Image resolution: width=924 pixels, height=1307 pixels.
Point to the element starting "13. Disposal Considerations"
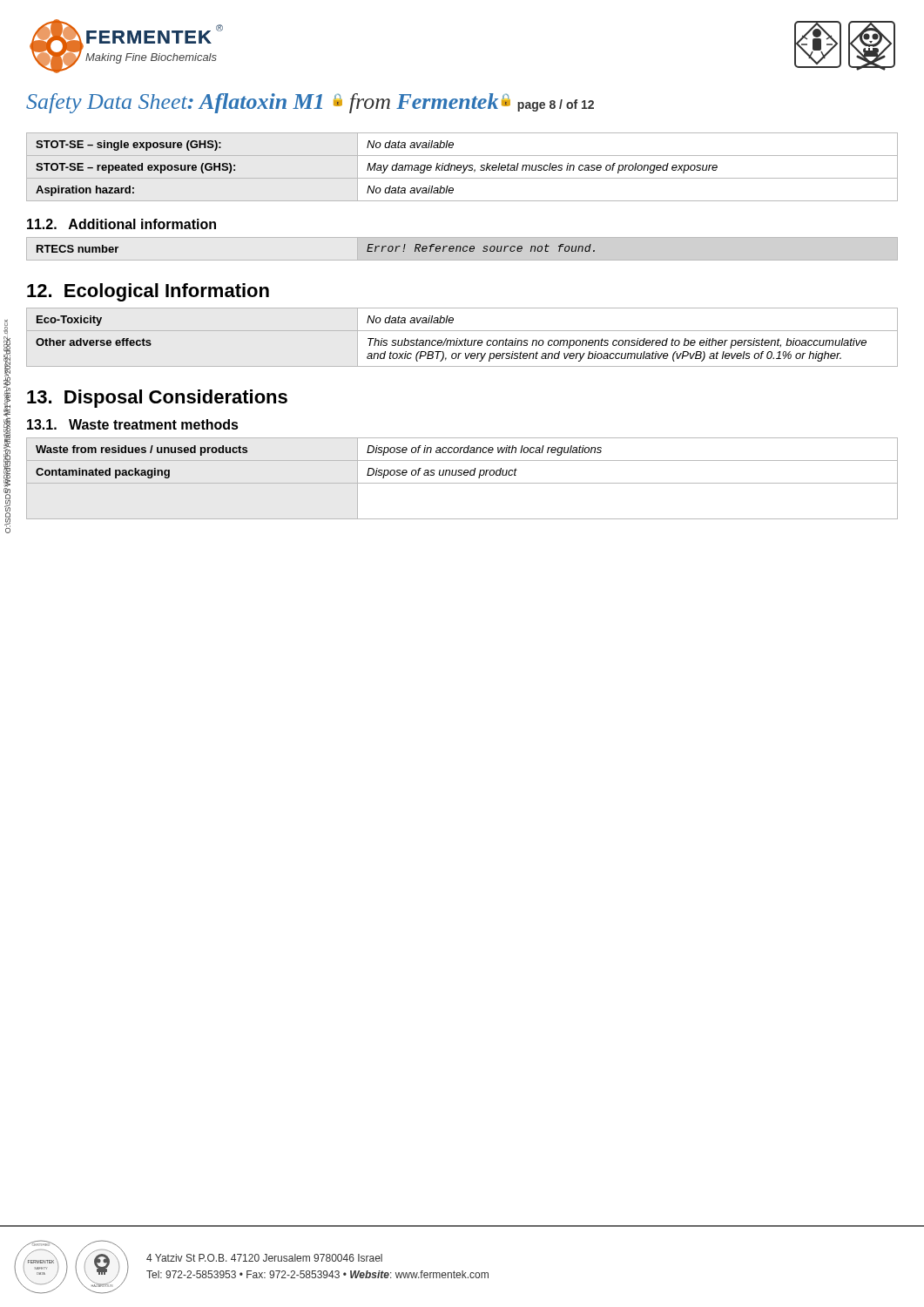coord(157,397)
